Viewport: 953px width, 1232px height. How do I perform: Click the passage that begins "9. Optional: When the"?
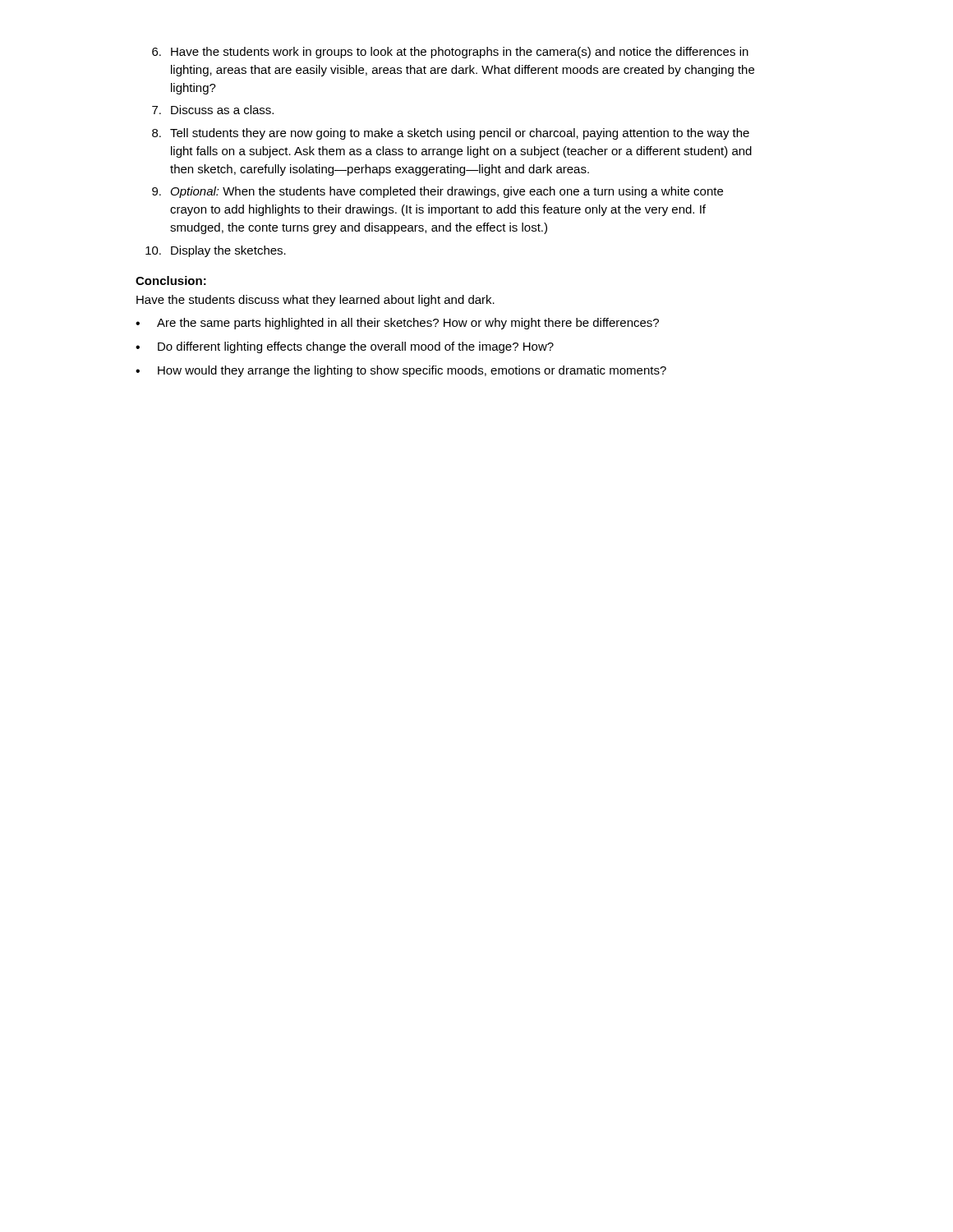pos(448,209)
